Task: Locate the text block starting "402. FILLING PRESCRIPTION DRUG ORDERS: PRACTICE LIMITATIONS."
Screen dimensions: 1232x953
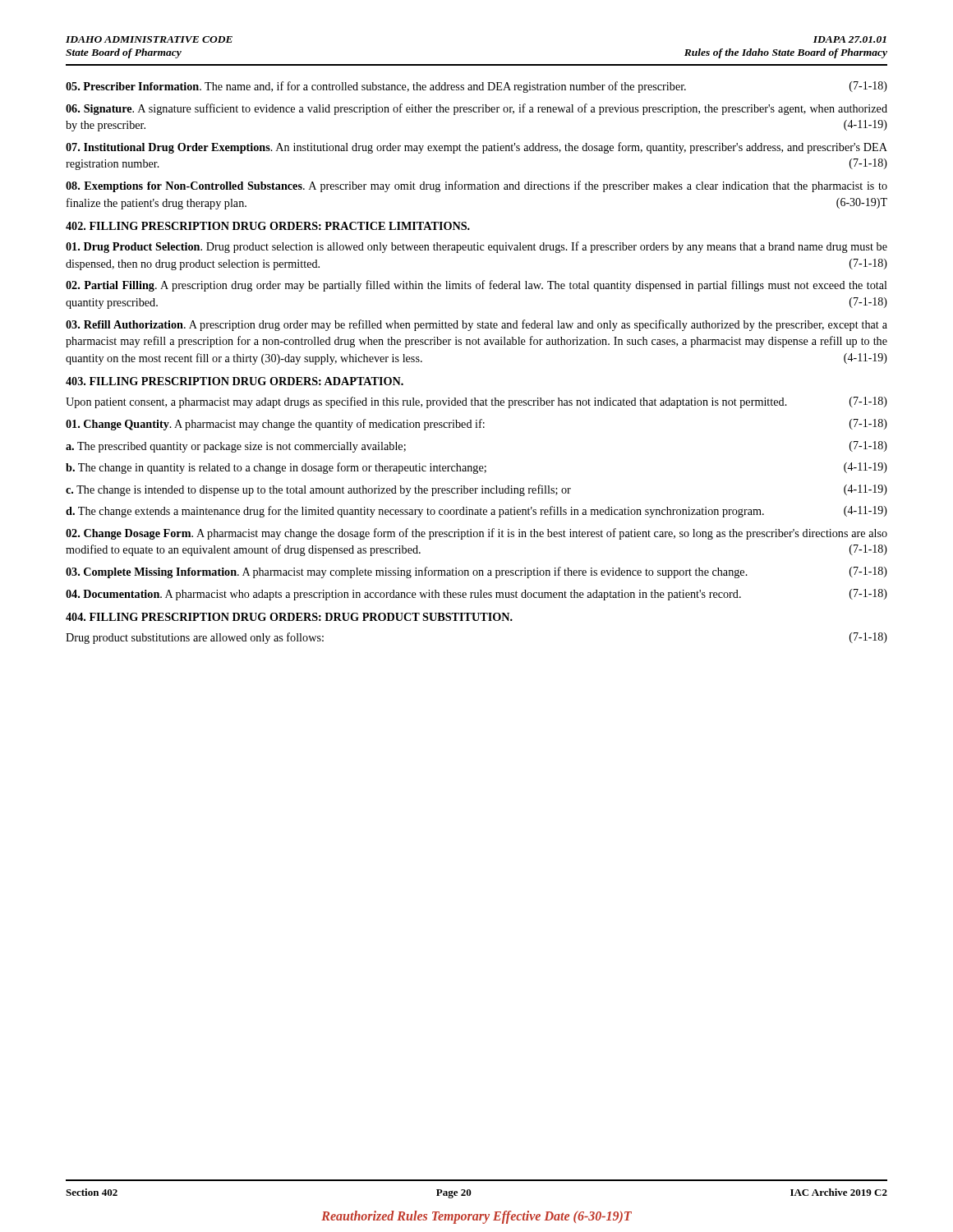Action: pos(476,226)
